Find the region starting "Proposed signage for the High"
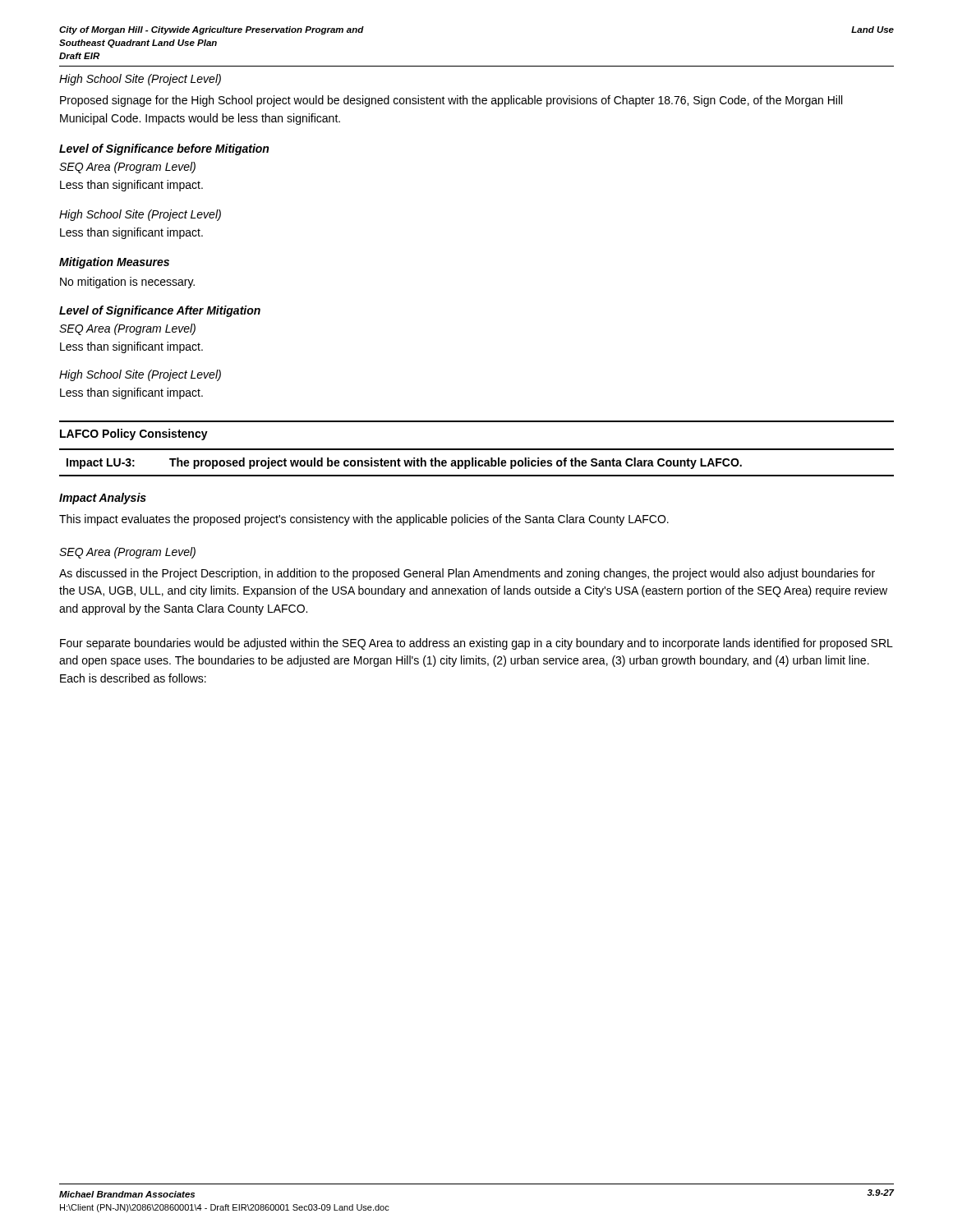953x1232 pixels. coord(476,110)
